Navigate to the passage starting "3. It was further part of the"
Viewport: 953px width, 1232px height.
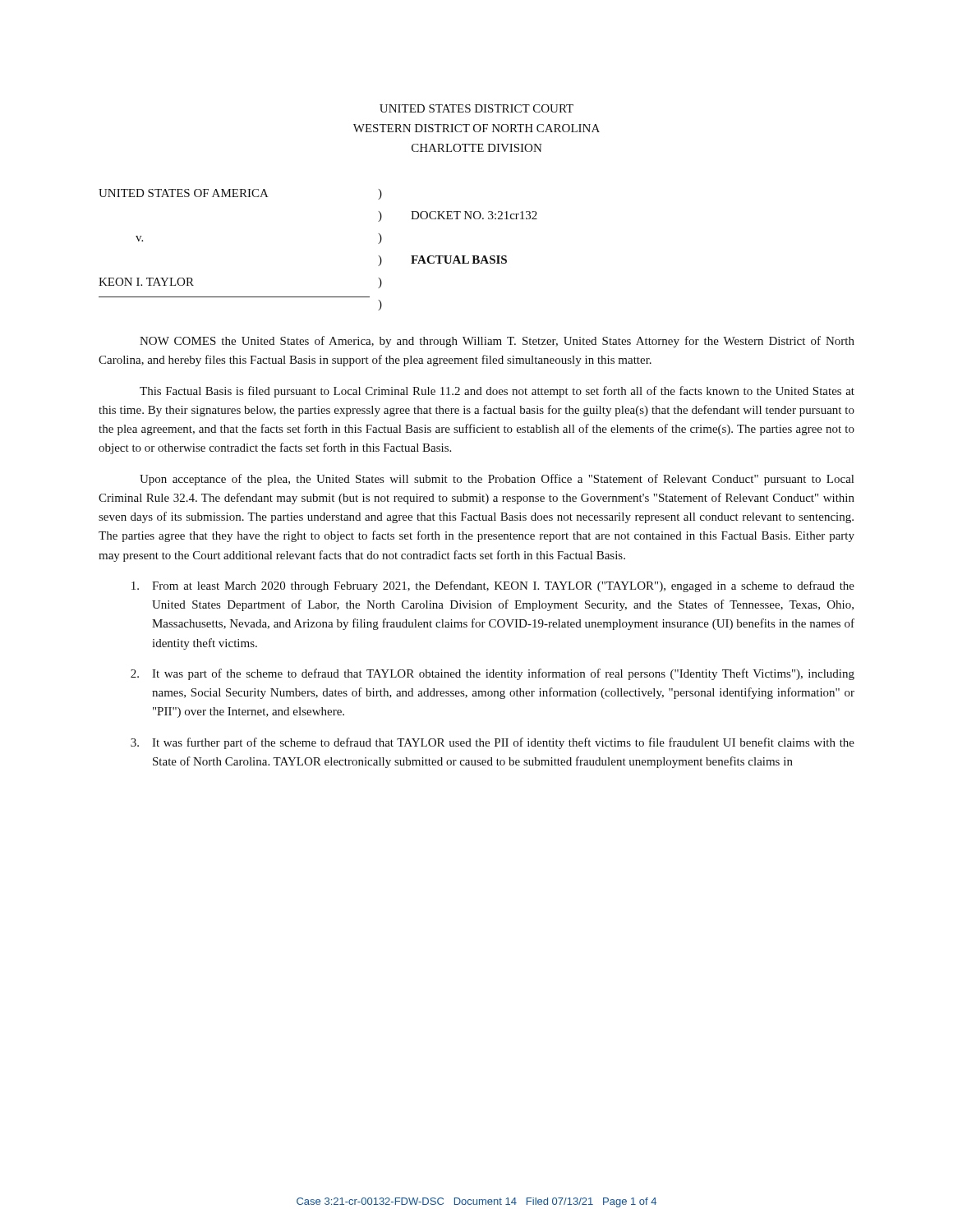pyautogui.click(x=476, y=752)
